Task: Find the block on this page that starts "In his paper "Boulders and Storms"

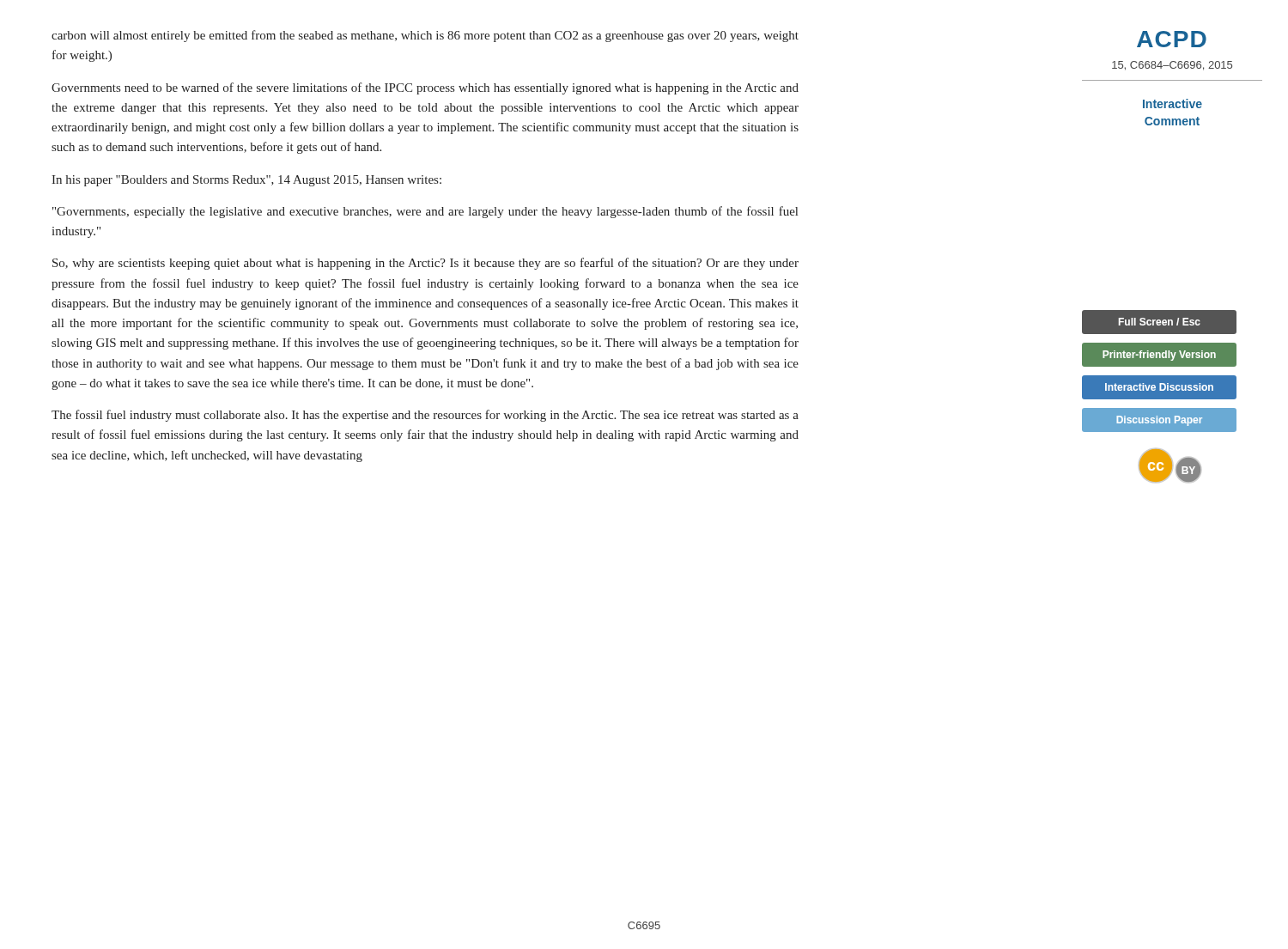Action: 425,180
